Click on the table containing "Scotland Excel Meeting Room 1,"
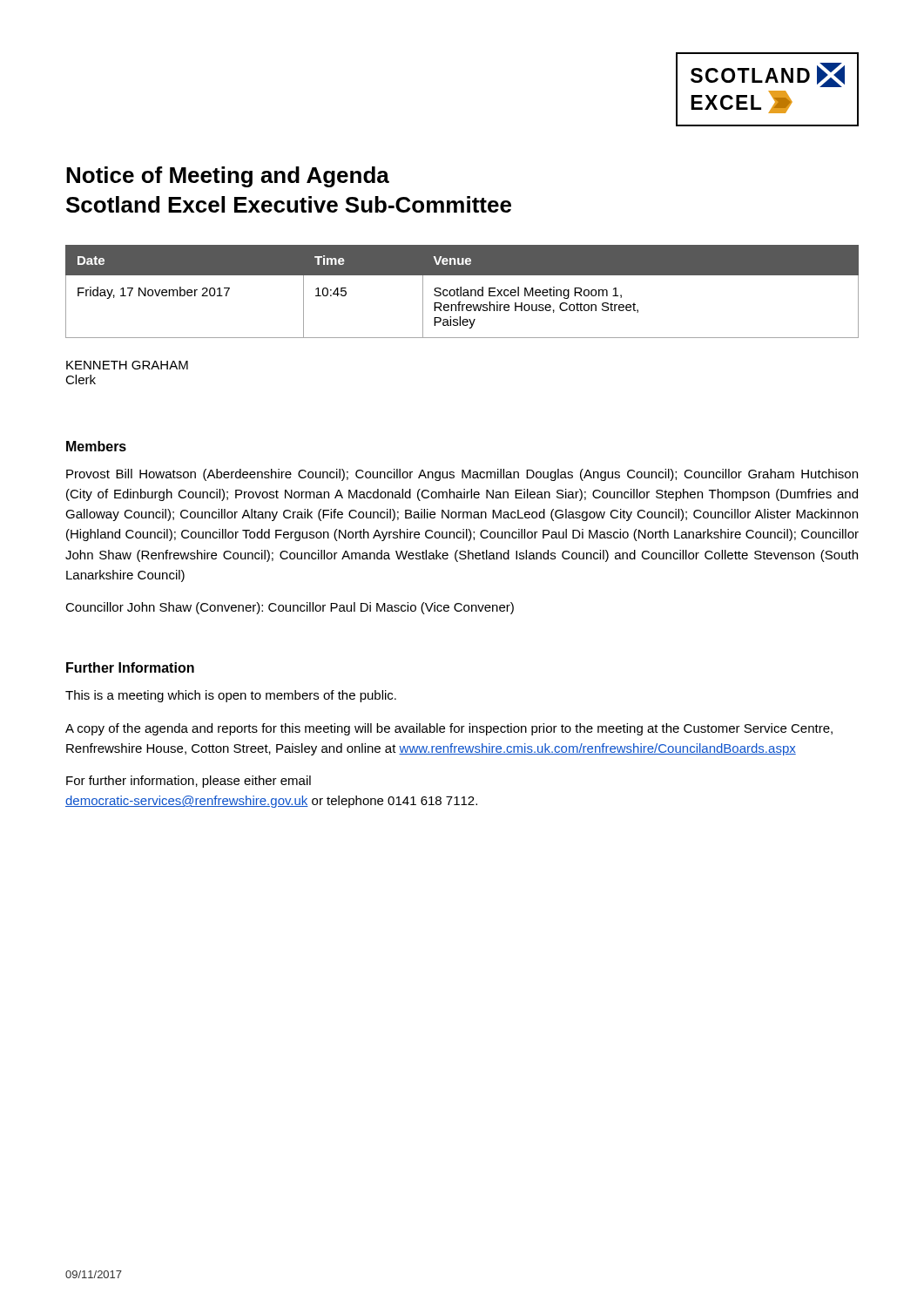The image size is (924, 1307). click(462, 291)
